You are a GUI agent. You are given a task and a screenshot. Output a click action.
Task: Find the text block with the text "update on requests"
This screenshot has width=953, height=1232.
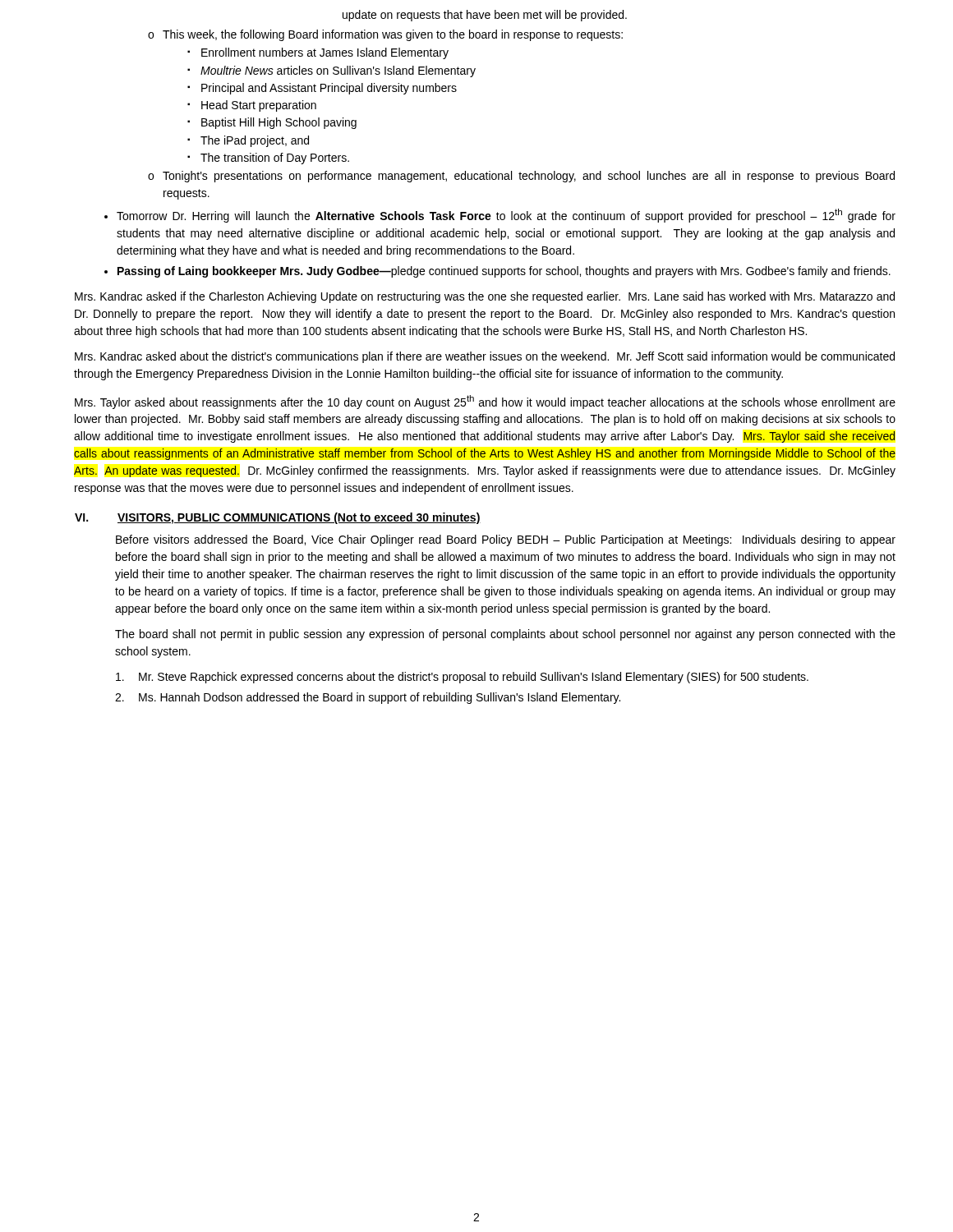(x=485, y=15)
